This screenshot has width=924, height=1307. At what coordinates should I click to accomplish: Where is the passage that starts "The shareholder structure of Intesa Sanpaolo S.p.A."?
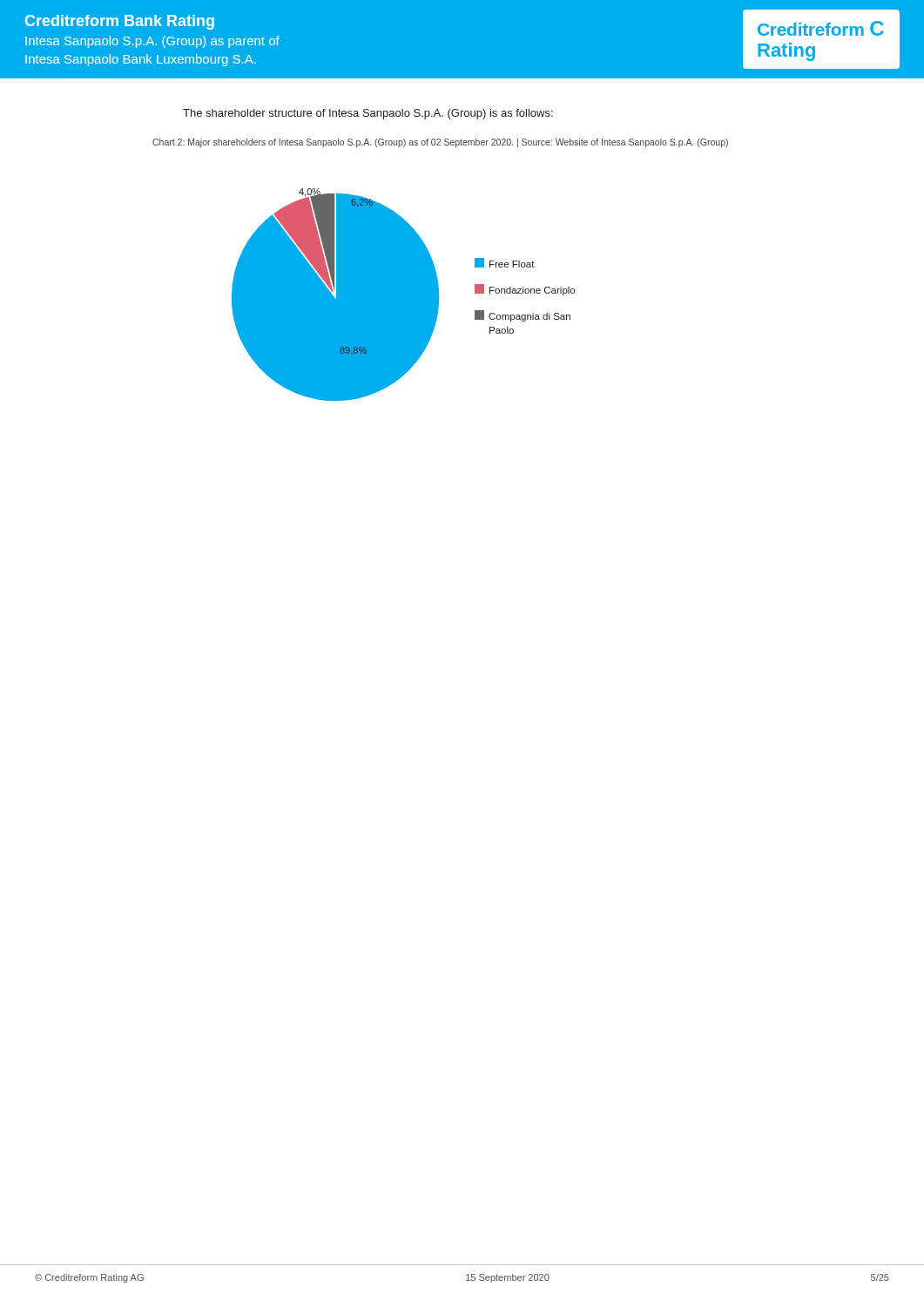pos(368,113)
